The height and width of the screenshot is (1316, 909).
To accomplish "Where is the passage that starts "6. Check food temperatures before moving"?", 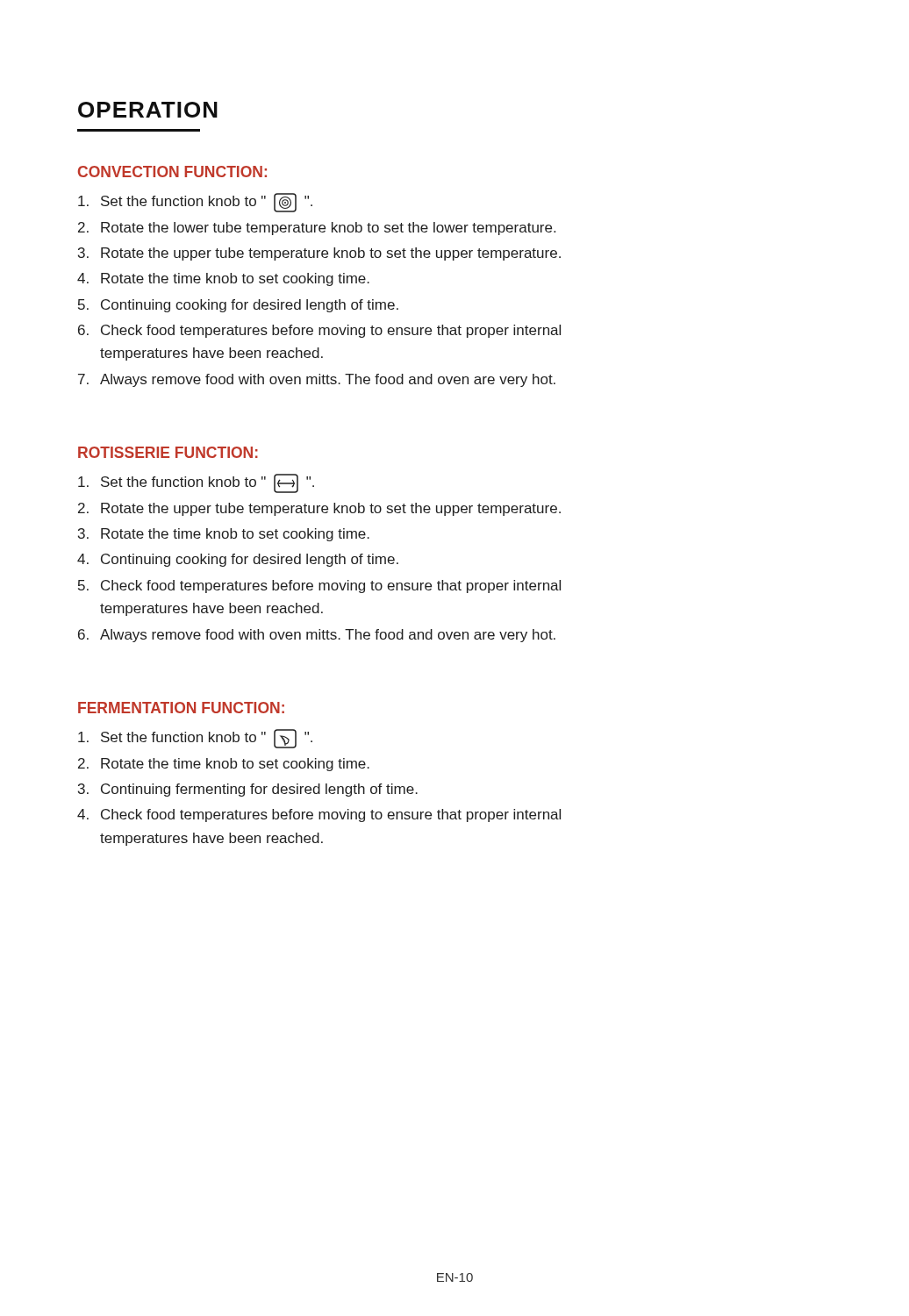I will point(320,342).
